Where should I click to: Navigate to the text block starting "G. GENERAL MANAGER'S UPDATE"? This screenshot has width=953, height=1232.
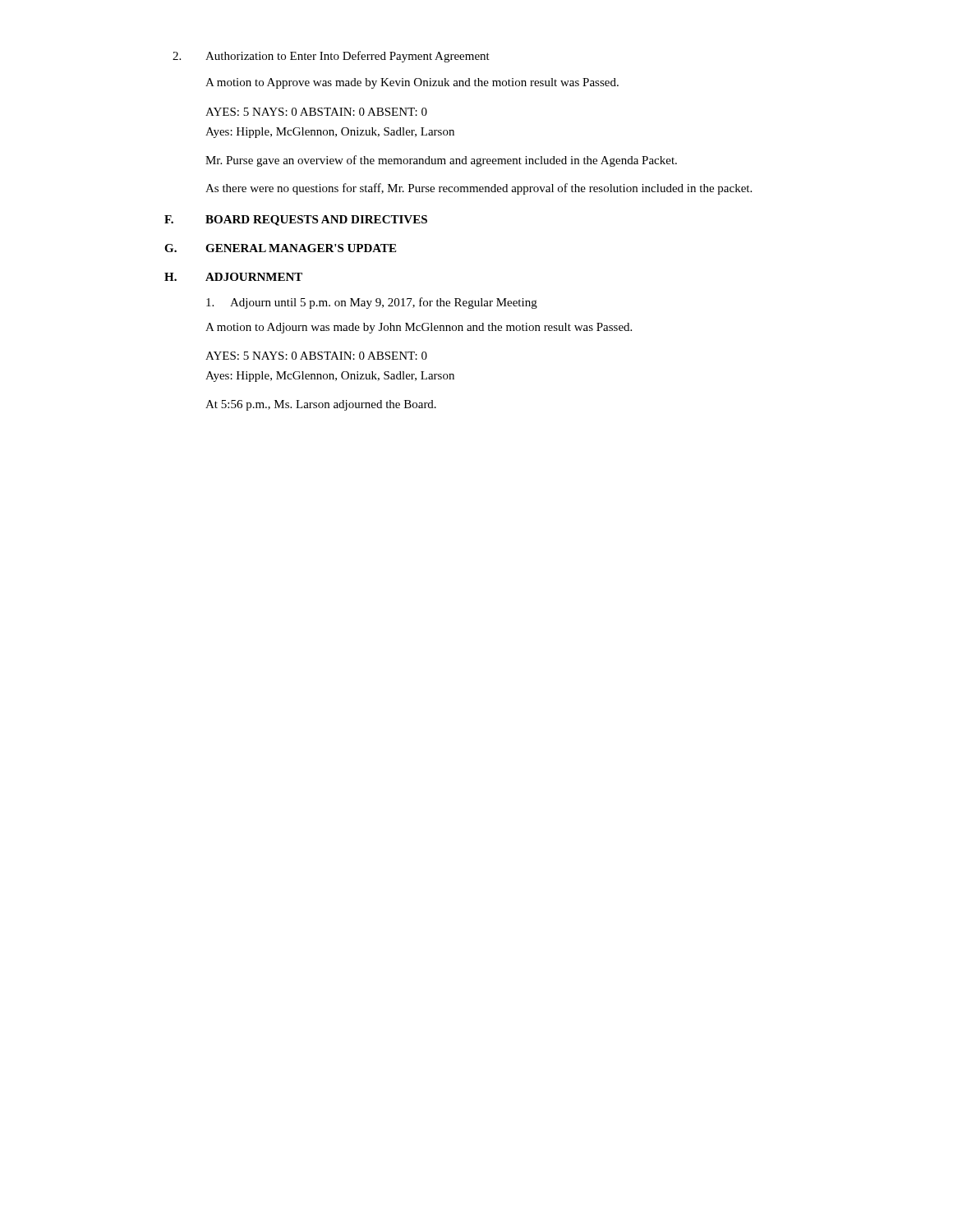tap(281, 248)
